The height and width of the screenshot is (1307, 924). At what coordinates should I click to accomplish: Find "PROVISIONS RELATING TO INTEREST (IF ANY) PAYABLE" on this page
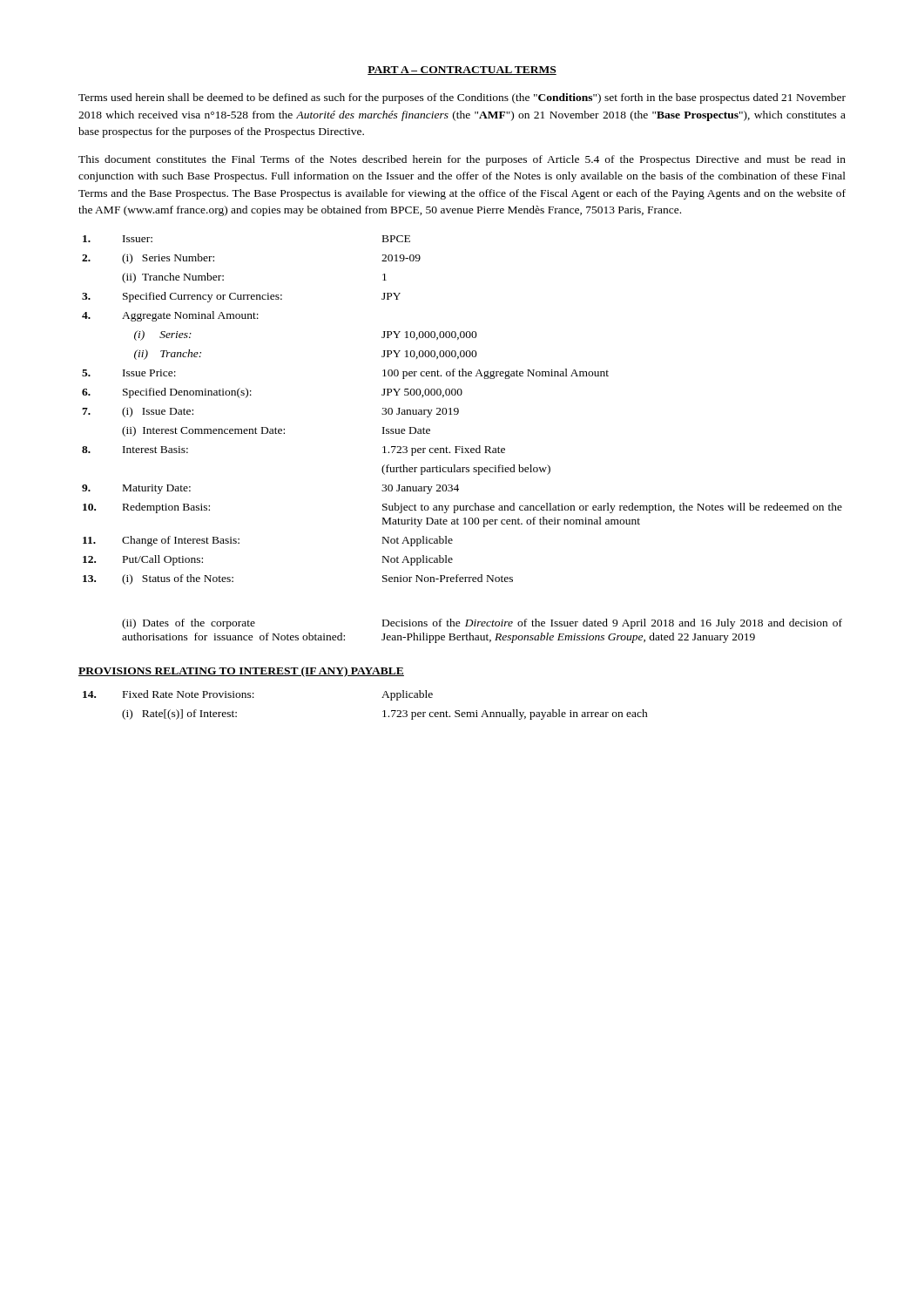pyautogui.click(x=241, y=670)
